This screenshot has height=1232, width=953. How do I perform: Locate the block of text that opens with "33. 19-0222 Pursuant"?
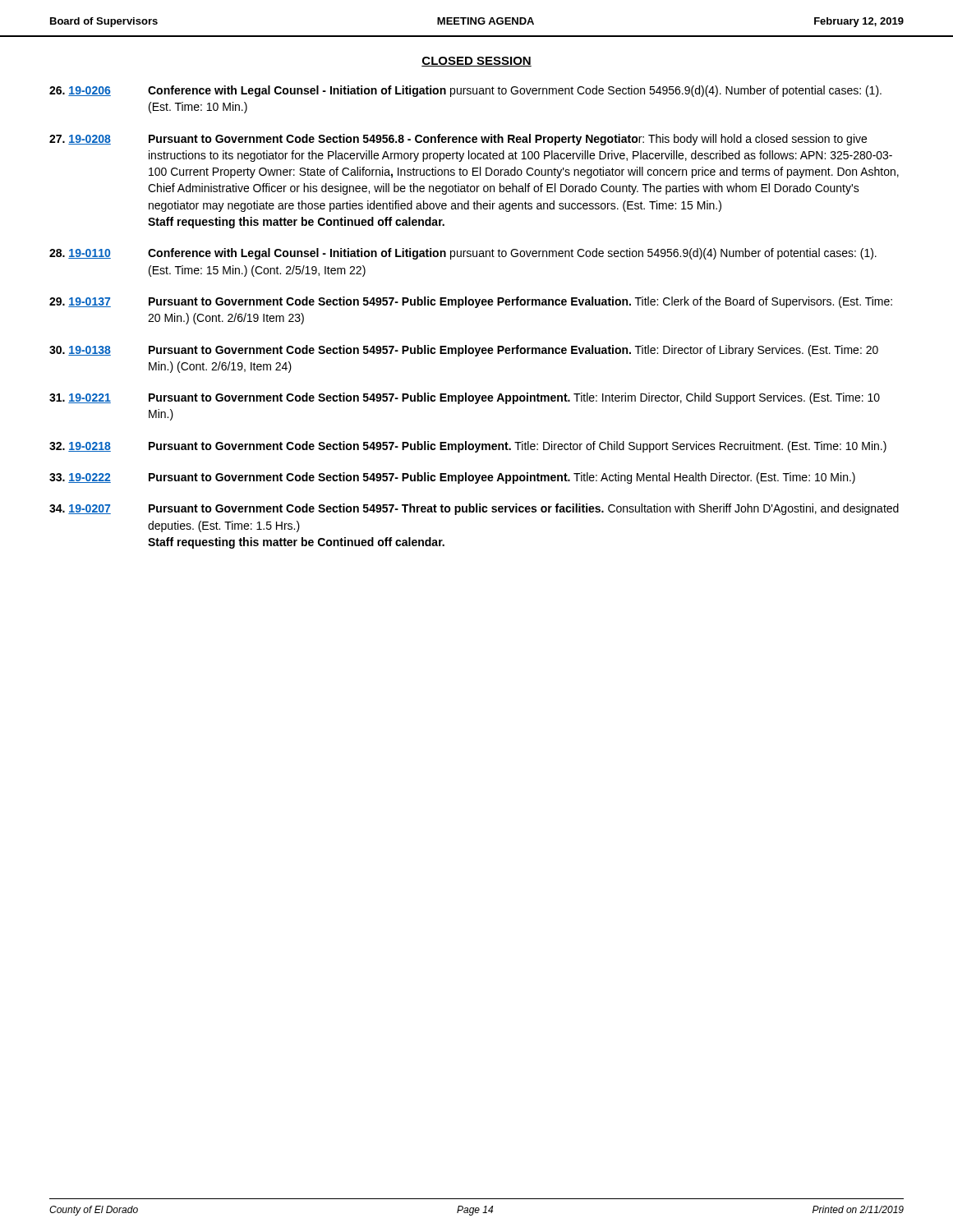tap(476, 477)
